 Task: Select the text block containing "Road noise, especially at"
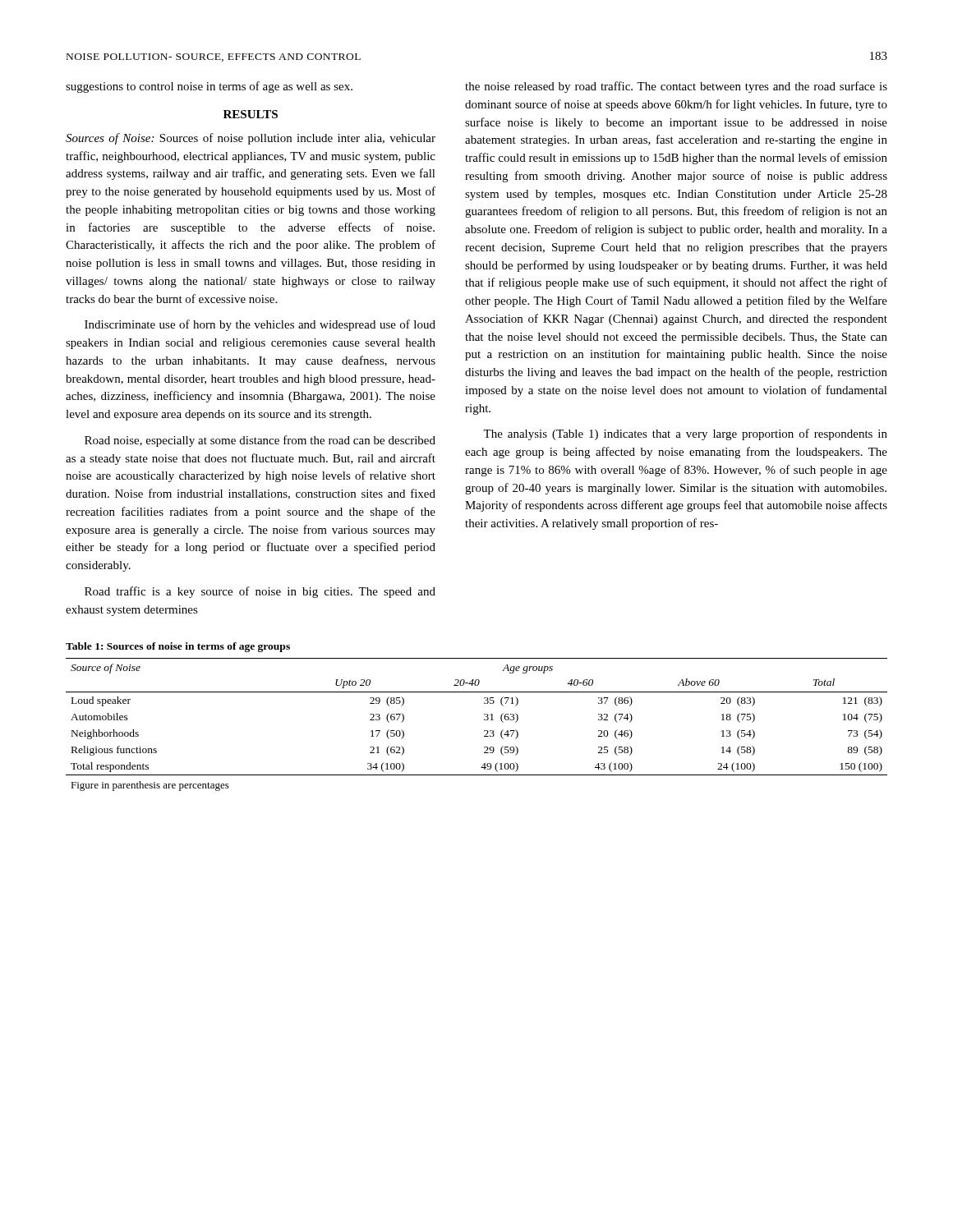[x=251, y=503]
